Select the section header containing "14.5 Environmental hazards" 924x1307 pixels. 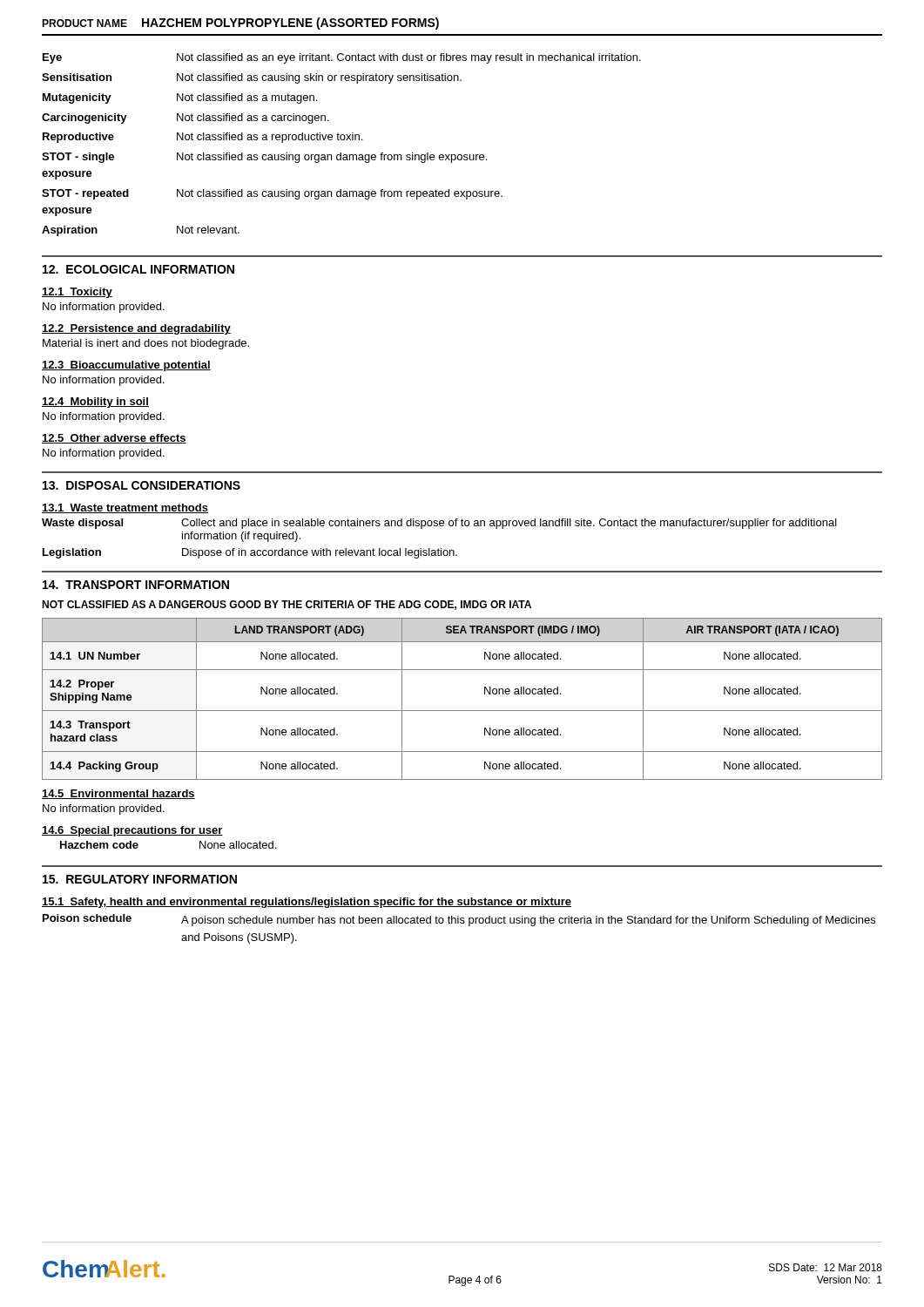[118, 794]
